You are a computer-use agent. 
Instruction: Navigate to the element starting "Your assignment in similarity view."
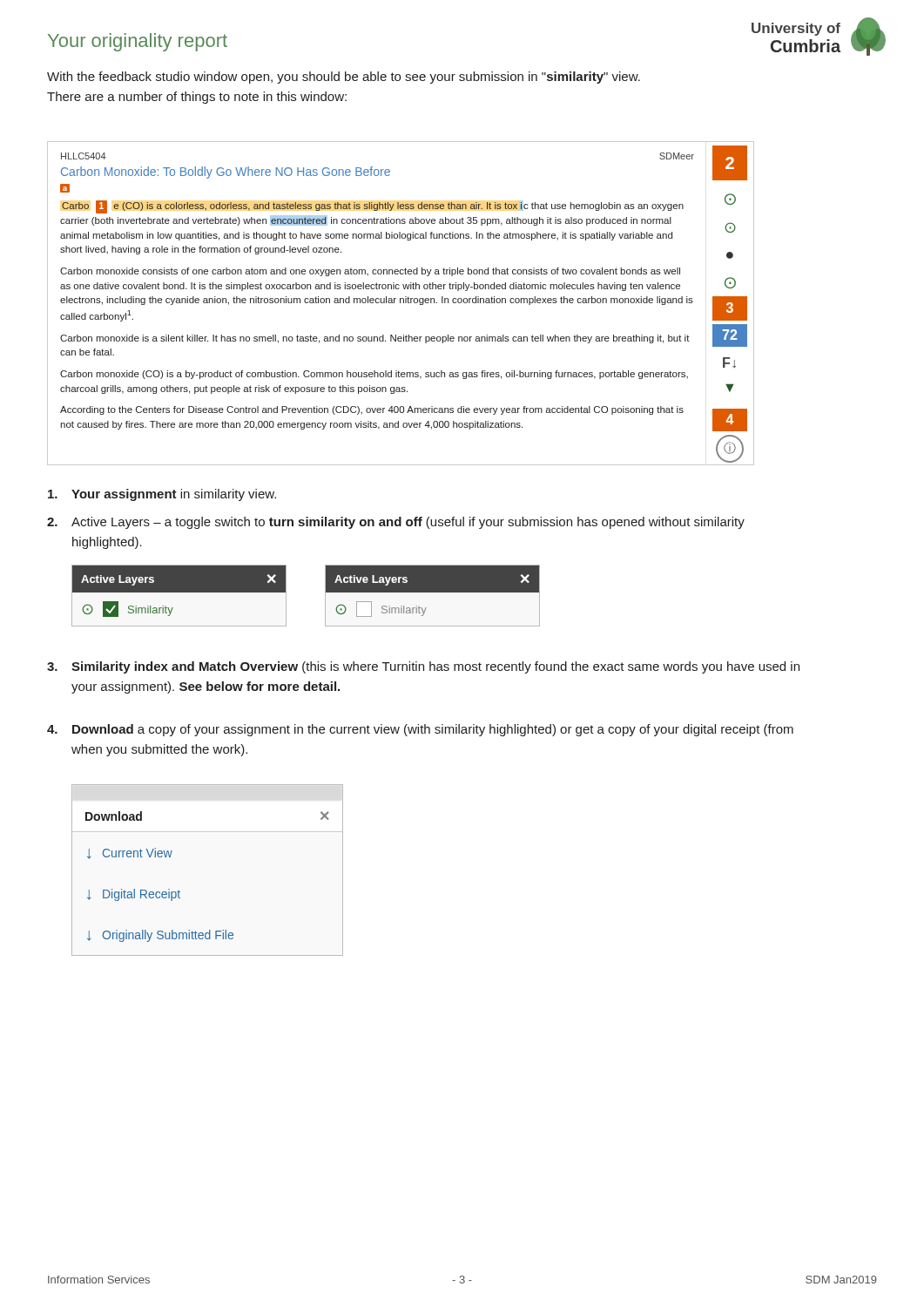162,494
